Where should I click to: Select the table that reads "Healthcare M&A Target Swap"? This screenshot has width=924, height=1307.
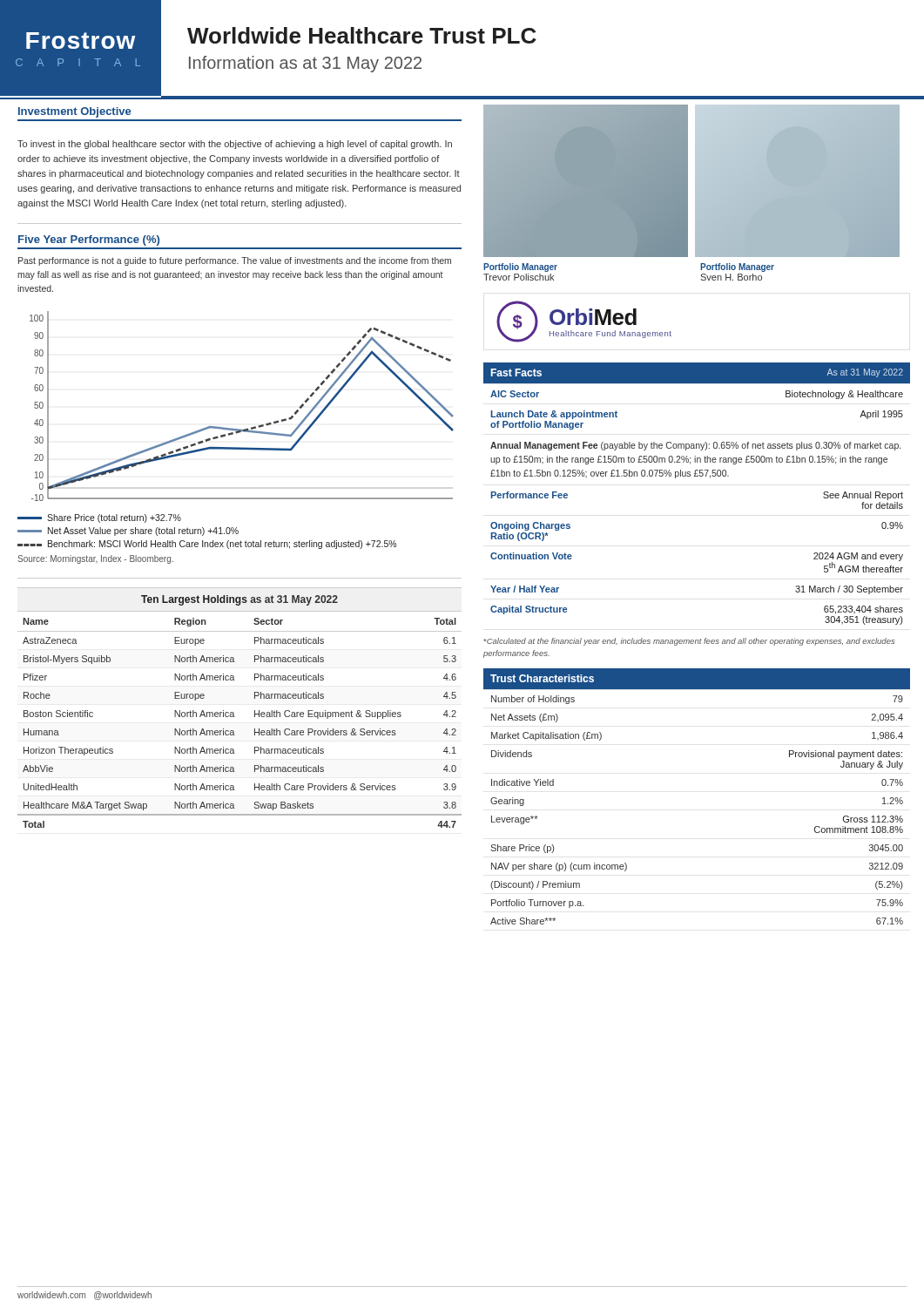coord(240,723)
